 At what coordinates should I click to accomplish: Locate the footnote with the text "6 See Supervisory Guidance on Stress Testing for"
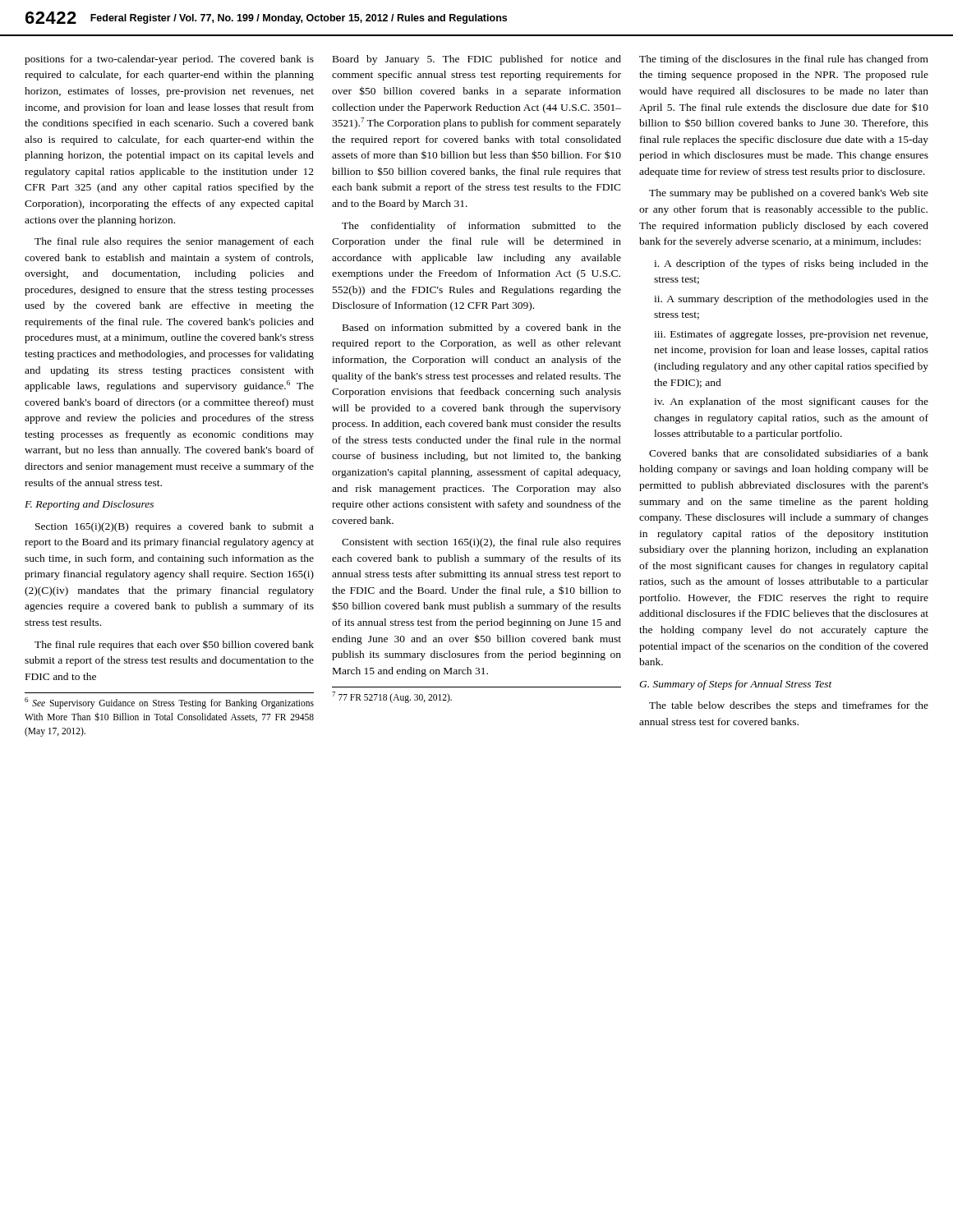169,717
